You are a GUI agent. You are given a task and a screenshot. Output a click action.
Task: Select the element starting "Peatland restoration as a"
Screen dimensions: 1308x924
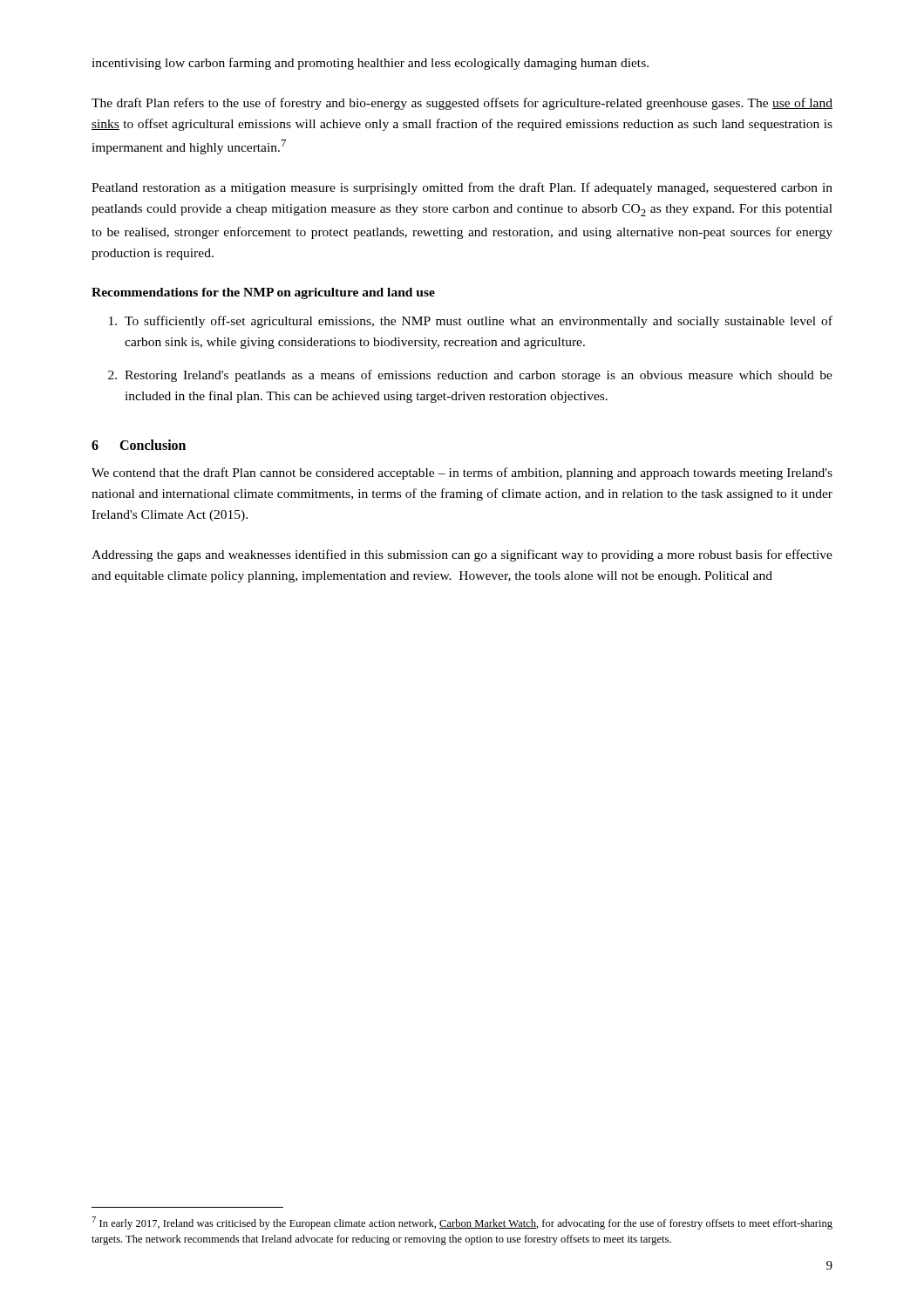(462, 220)
